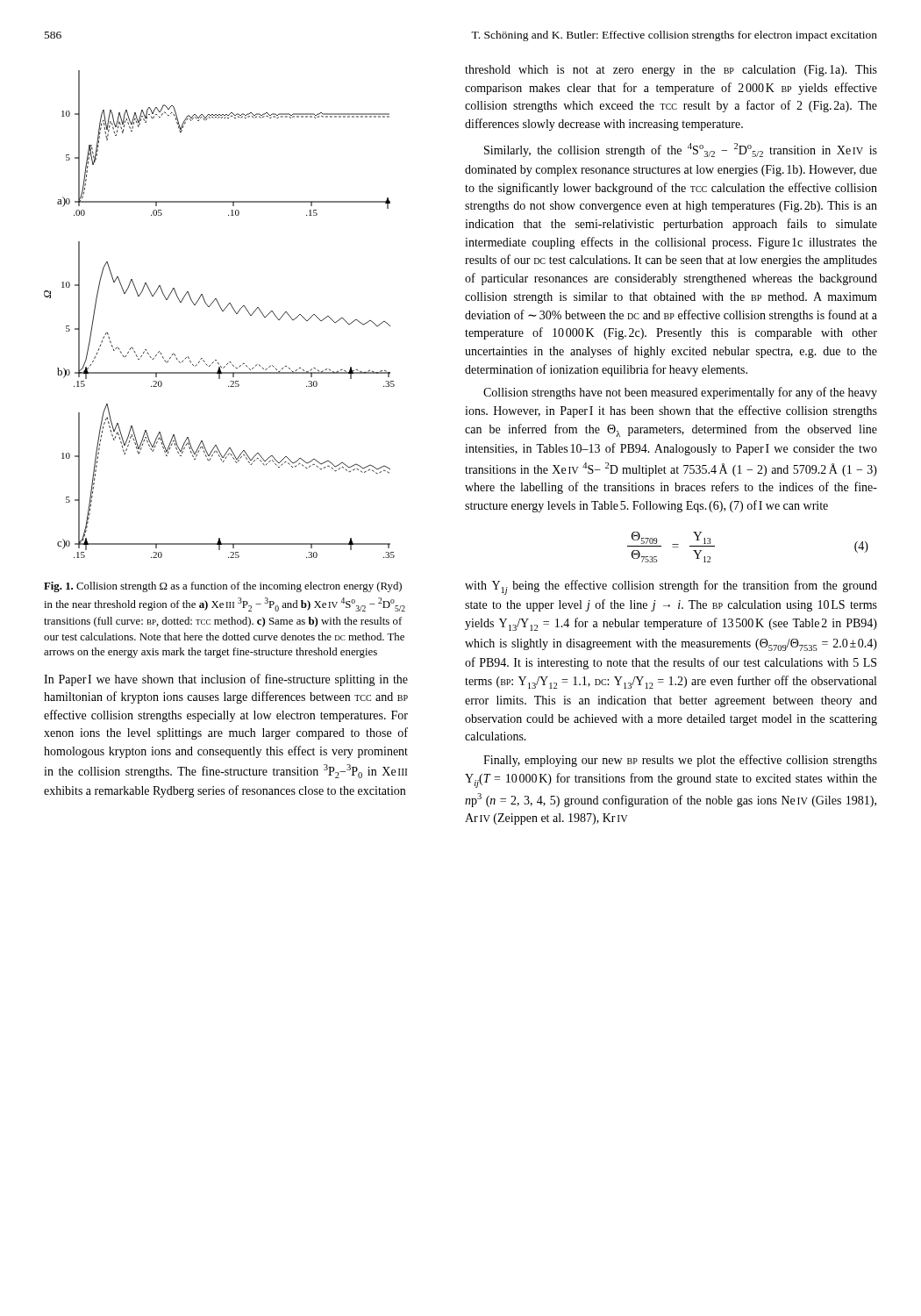Locate the text block that says "In Paper I we have shown that inclusion"

[226, 736]
